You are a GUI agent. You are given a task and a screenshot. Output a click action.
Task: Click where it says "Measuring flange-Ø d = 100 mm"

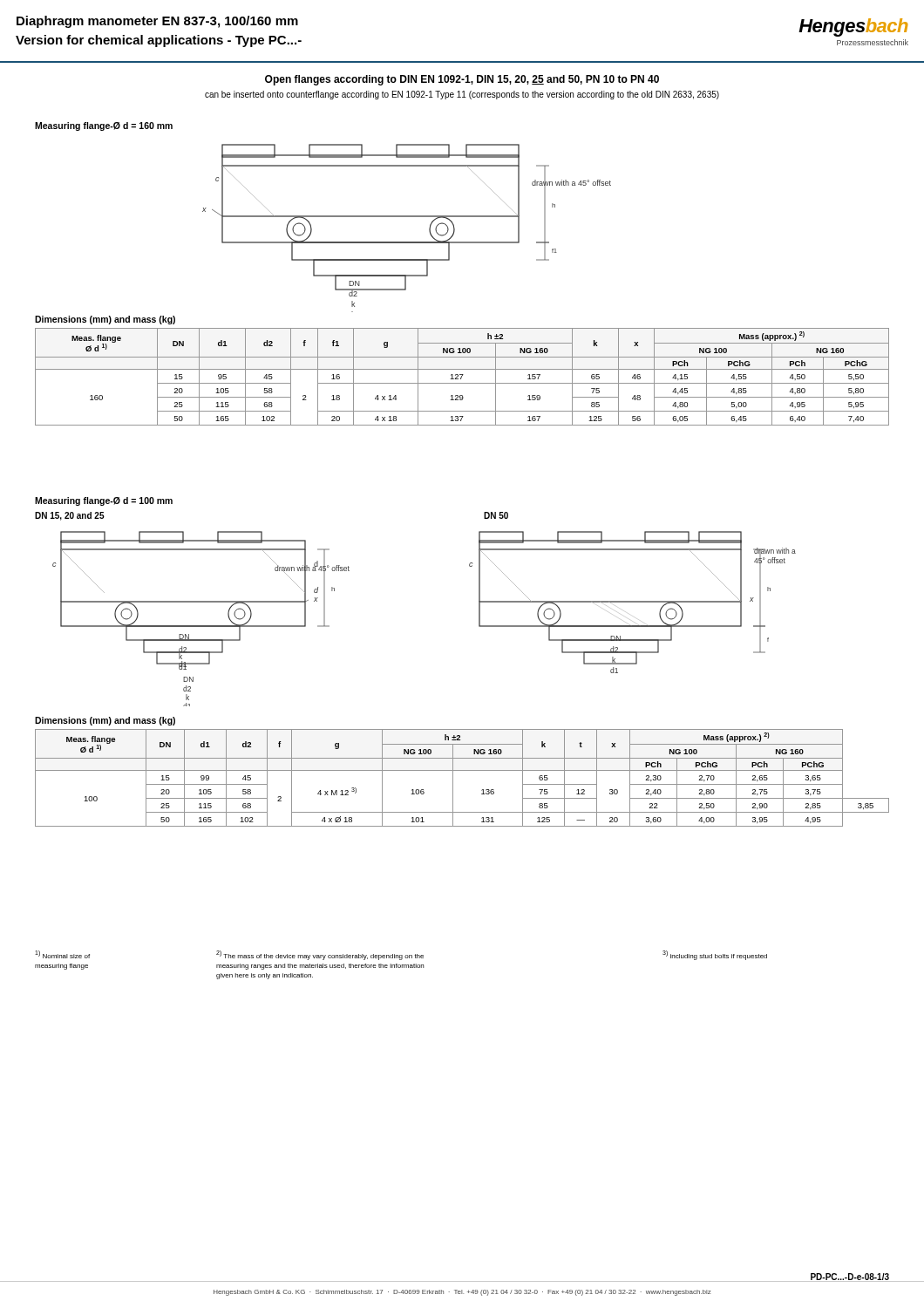(x=104, y=501)
